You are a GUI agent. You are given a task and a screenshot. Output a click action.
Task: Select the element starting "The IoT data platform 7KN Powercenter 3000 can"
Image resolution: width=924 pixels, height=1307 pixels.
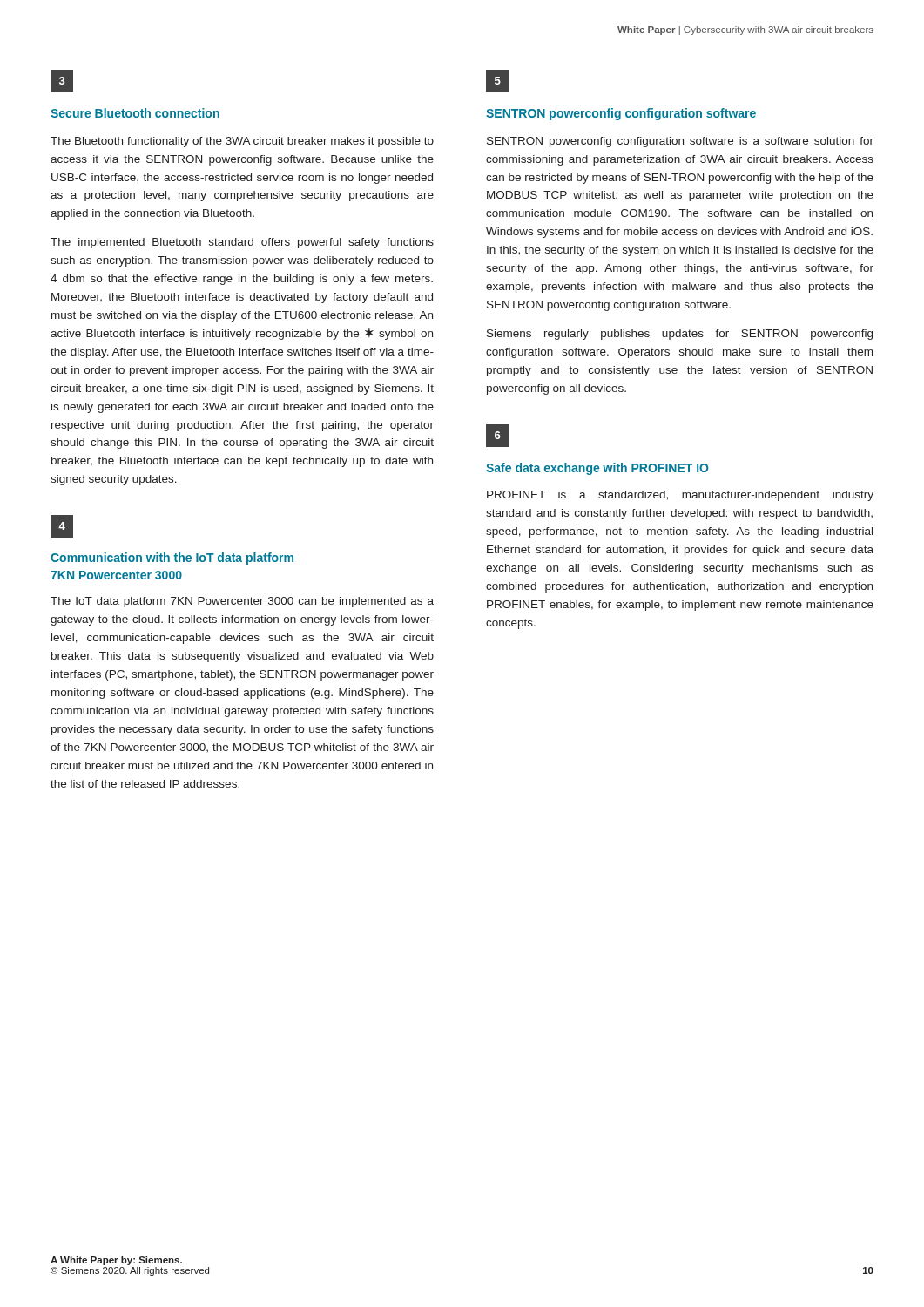(x=242, y=693)
